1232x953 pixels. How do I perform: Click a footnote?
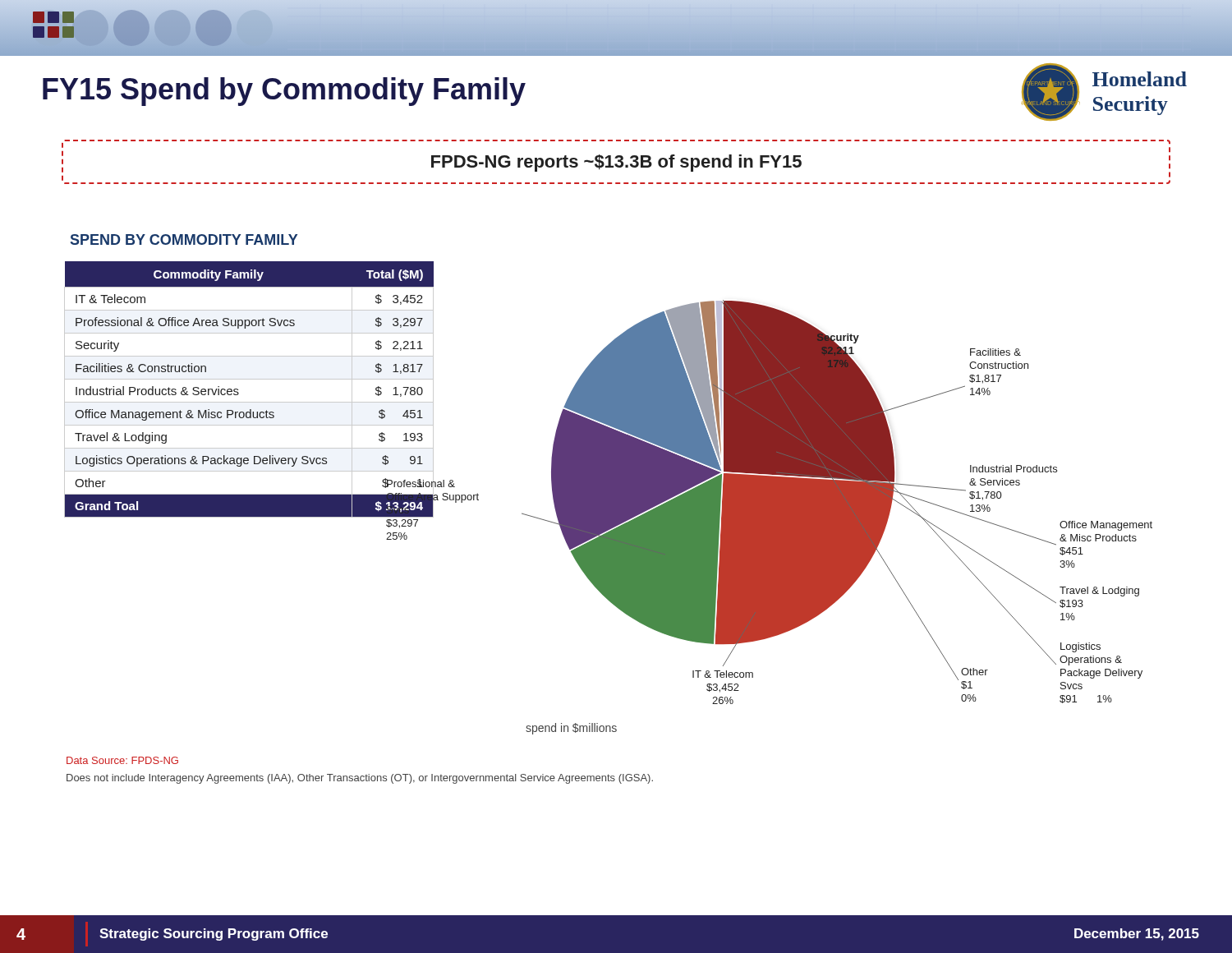(360, 769)
